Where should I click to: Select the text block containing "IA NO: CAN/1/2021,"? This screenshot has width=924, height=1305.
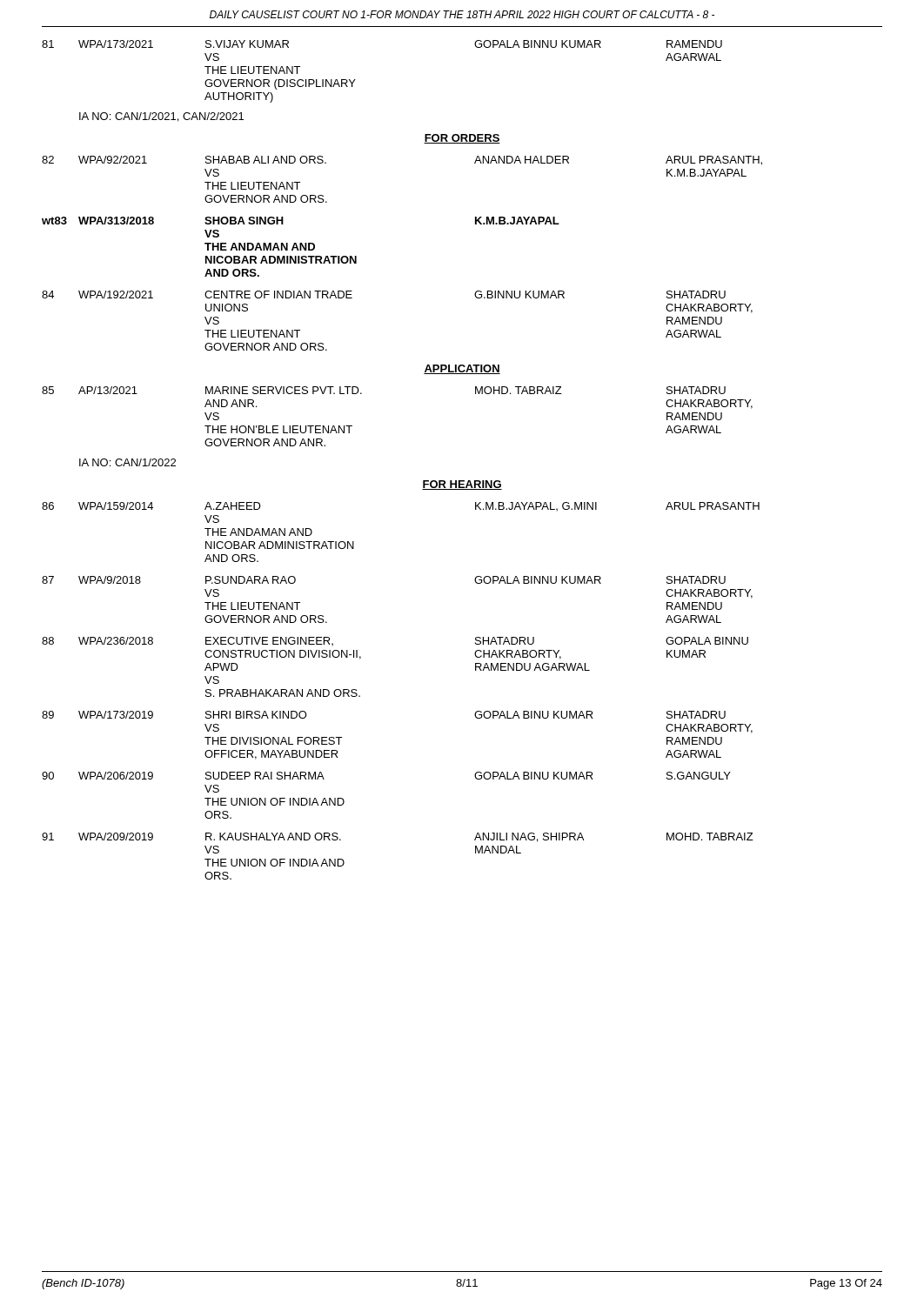[x=161, y=116]
